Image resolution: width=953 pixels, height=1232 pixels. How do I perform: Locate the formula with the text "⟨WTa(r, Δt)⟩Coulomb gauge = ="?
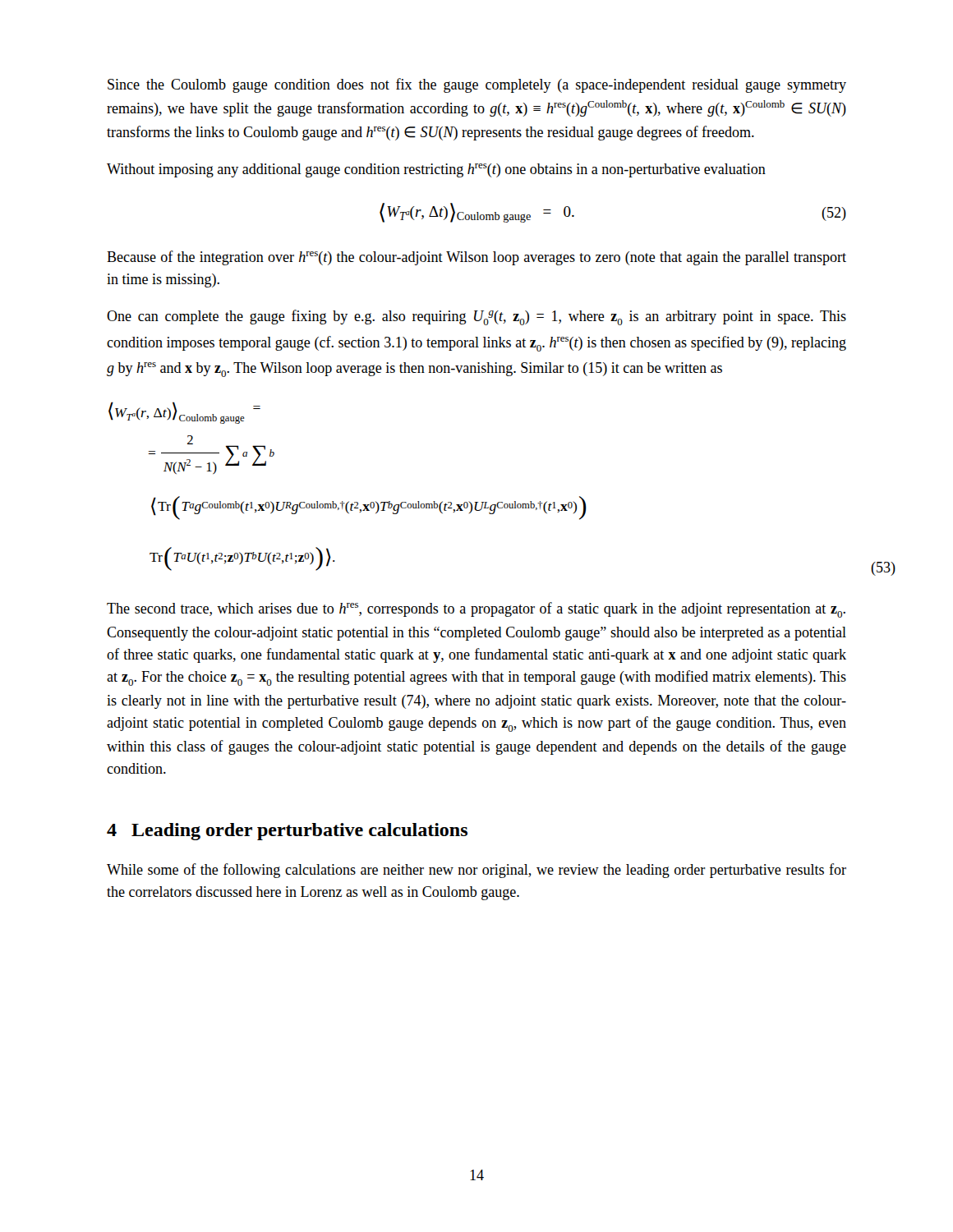pos(184,413)
